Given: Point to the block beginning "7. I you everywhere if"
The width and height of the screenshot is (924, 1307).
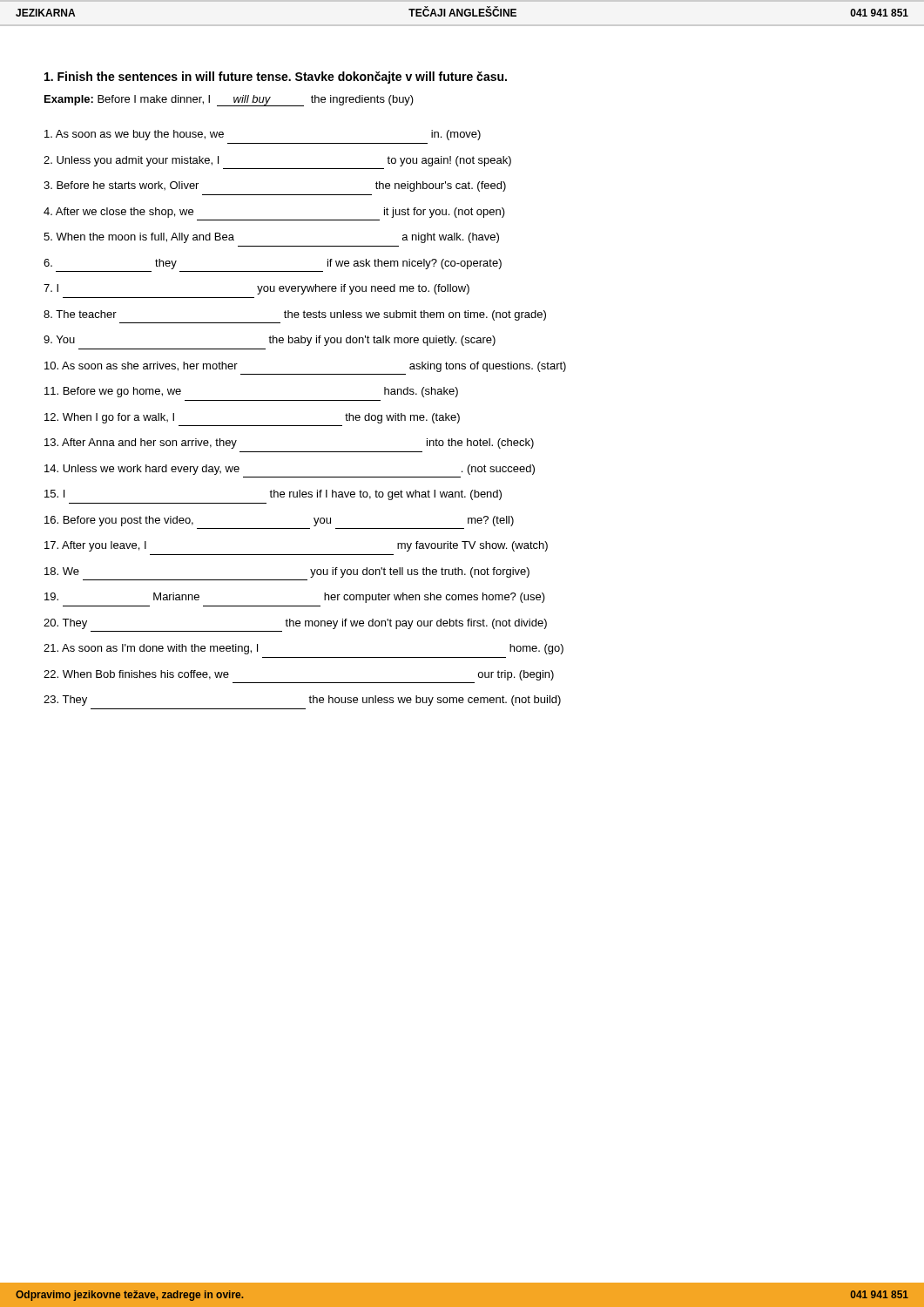Looking at the screenshot, I should point(257,289).
